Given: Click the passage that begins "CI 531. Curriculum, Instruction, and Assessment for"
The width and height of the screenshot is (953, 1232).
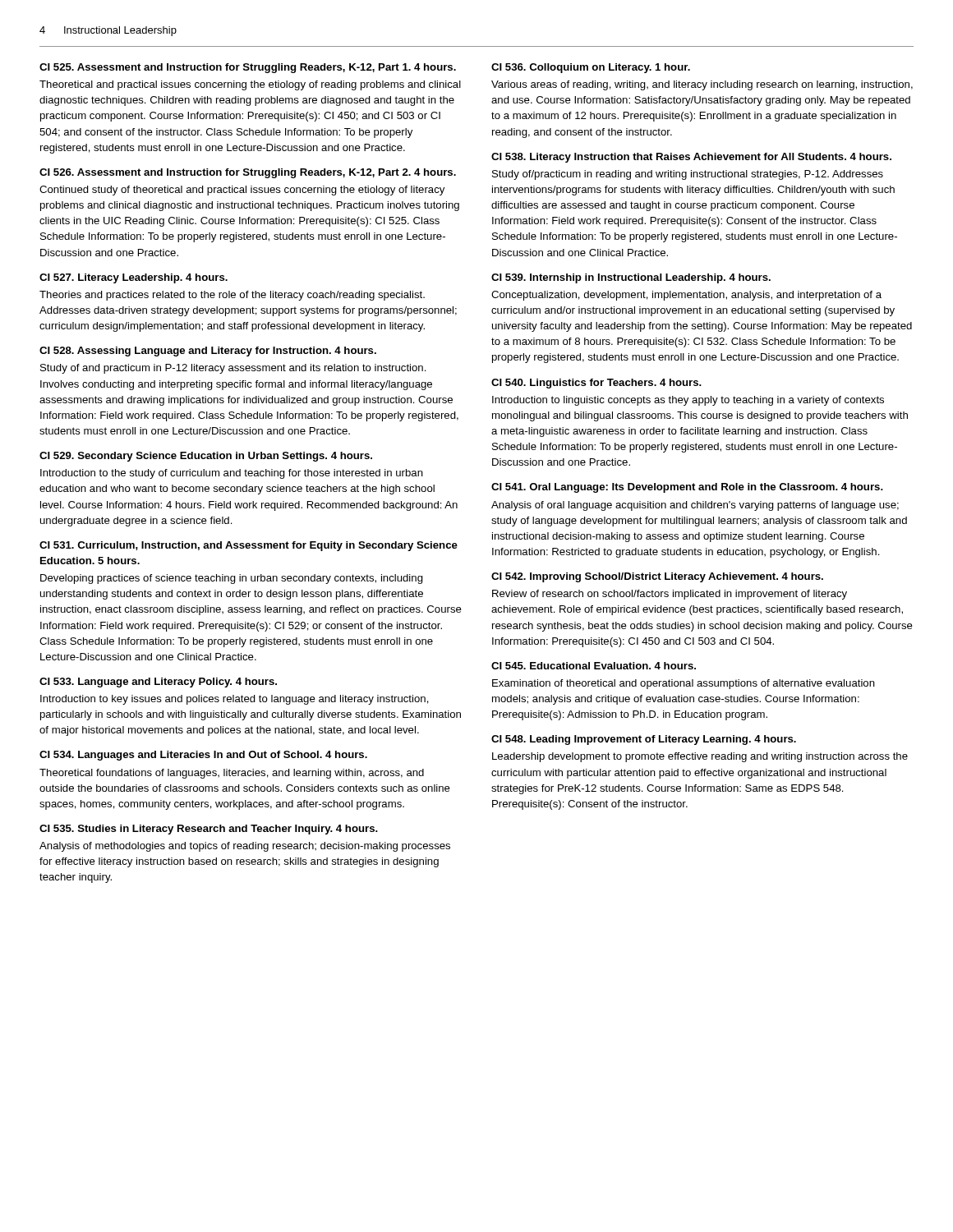Looking at the screenshot, I should click(251, 601).
